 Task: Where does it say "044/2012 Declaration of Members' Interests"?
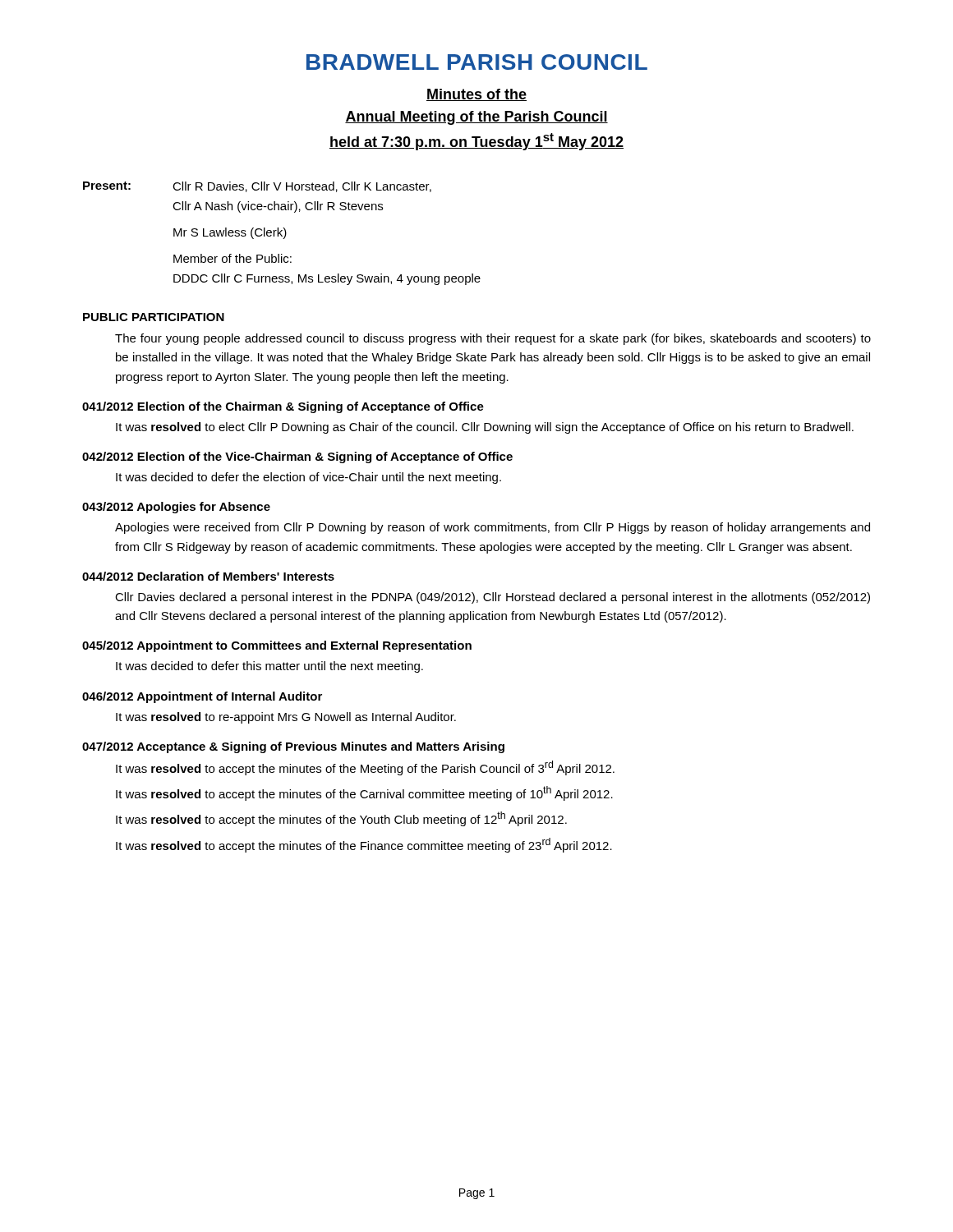tap(208, 576)
